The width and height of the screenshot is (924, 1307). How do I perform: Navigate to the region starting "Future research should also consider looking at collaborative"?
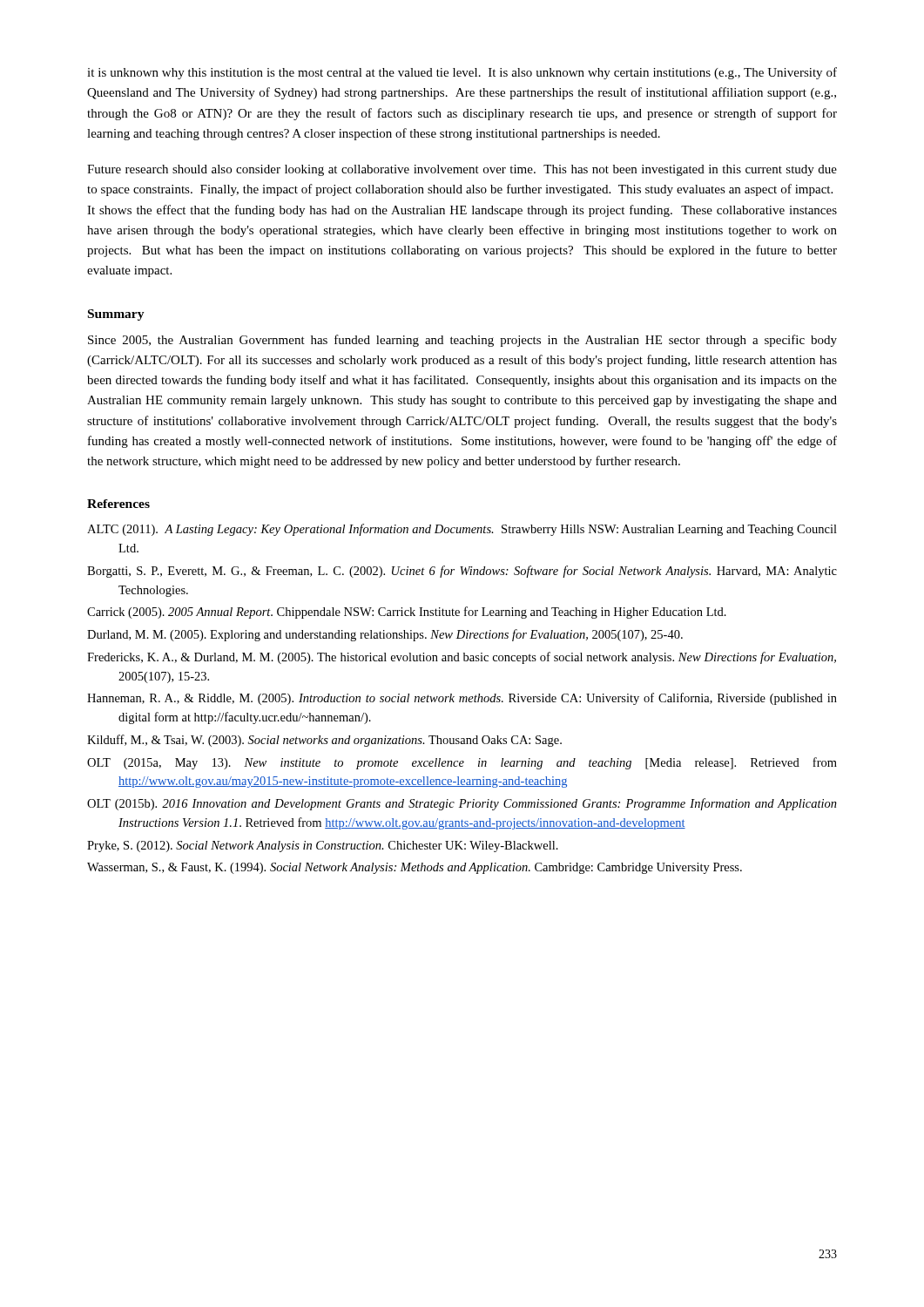(462, 220)
